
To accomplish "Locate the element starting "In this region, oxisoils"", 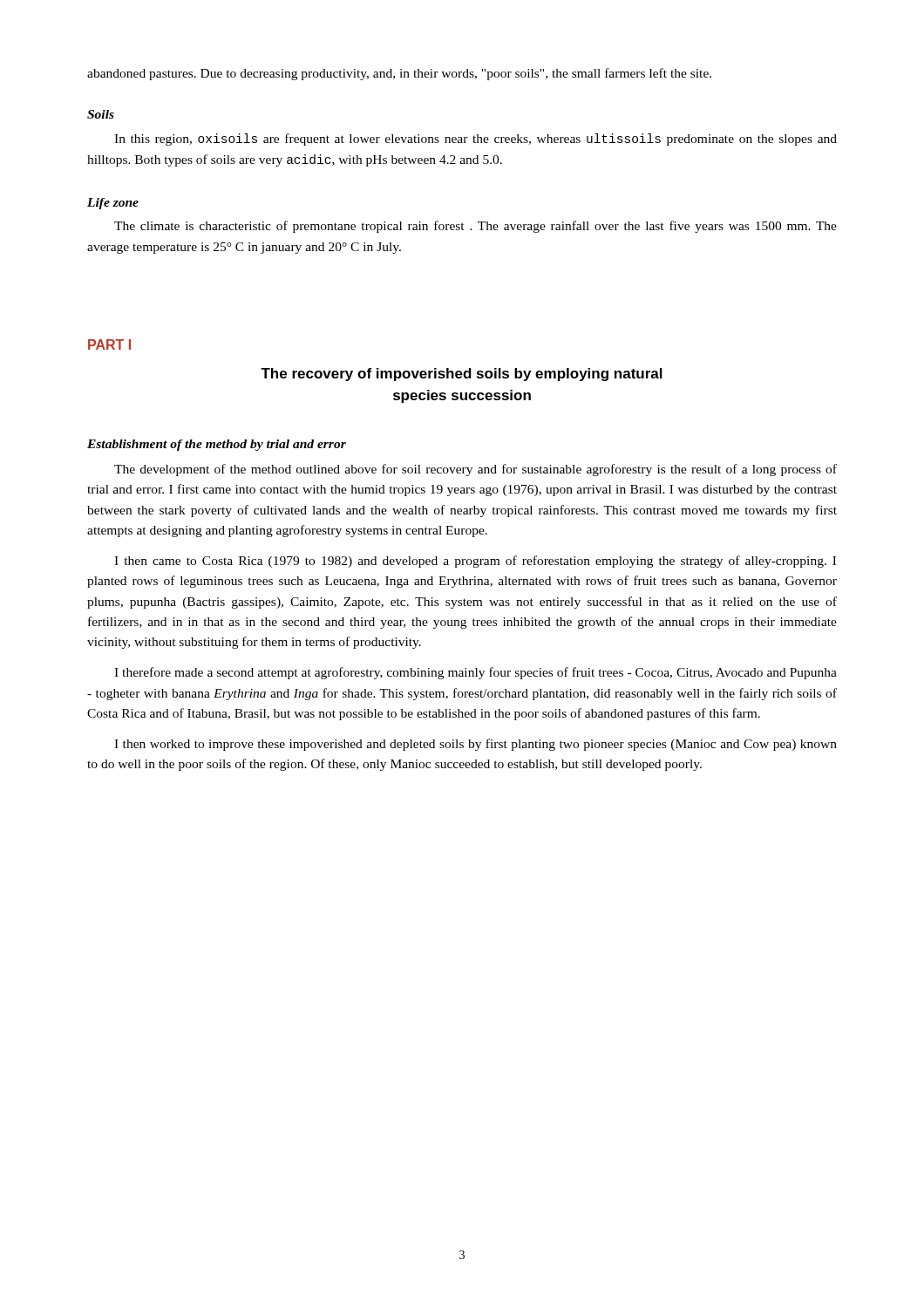I will click(462, 149).
